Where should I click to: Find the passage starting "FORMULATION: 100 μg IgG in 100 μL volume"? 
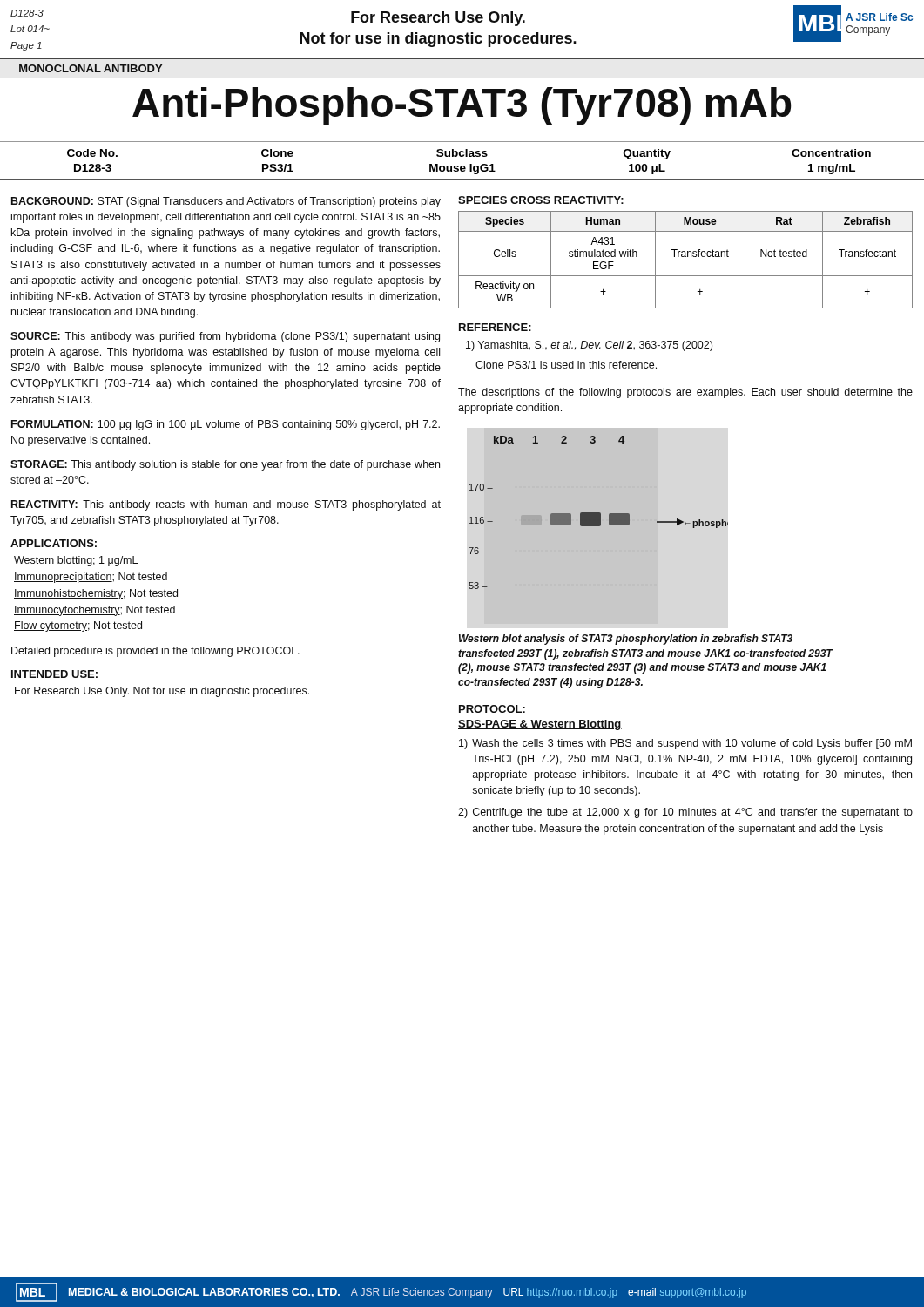coord(226,432)
